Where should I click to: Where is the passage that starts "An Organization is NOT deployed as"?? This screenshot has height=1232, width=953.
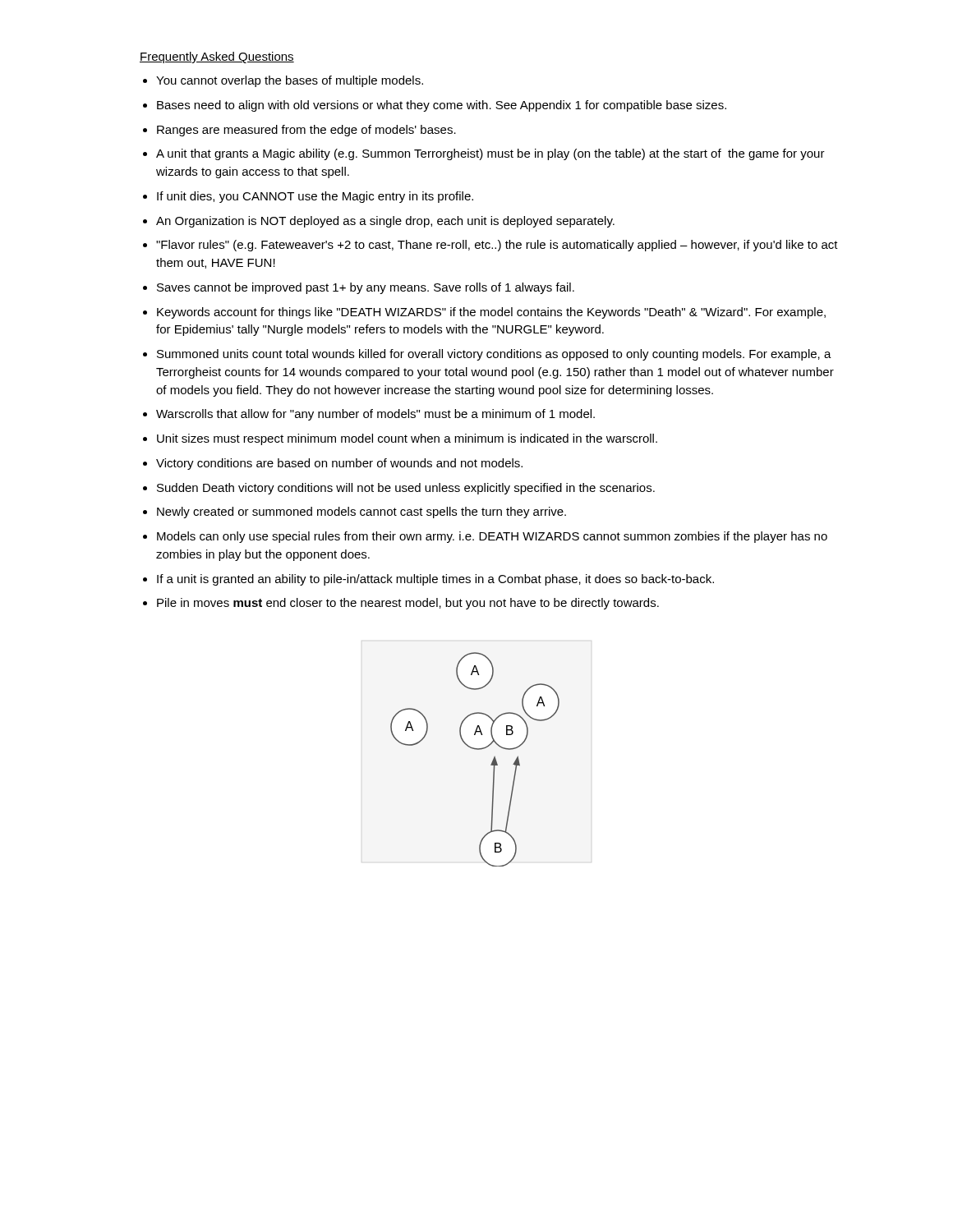point(386,220)
